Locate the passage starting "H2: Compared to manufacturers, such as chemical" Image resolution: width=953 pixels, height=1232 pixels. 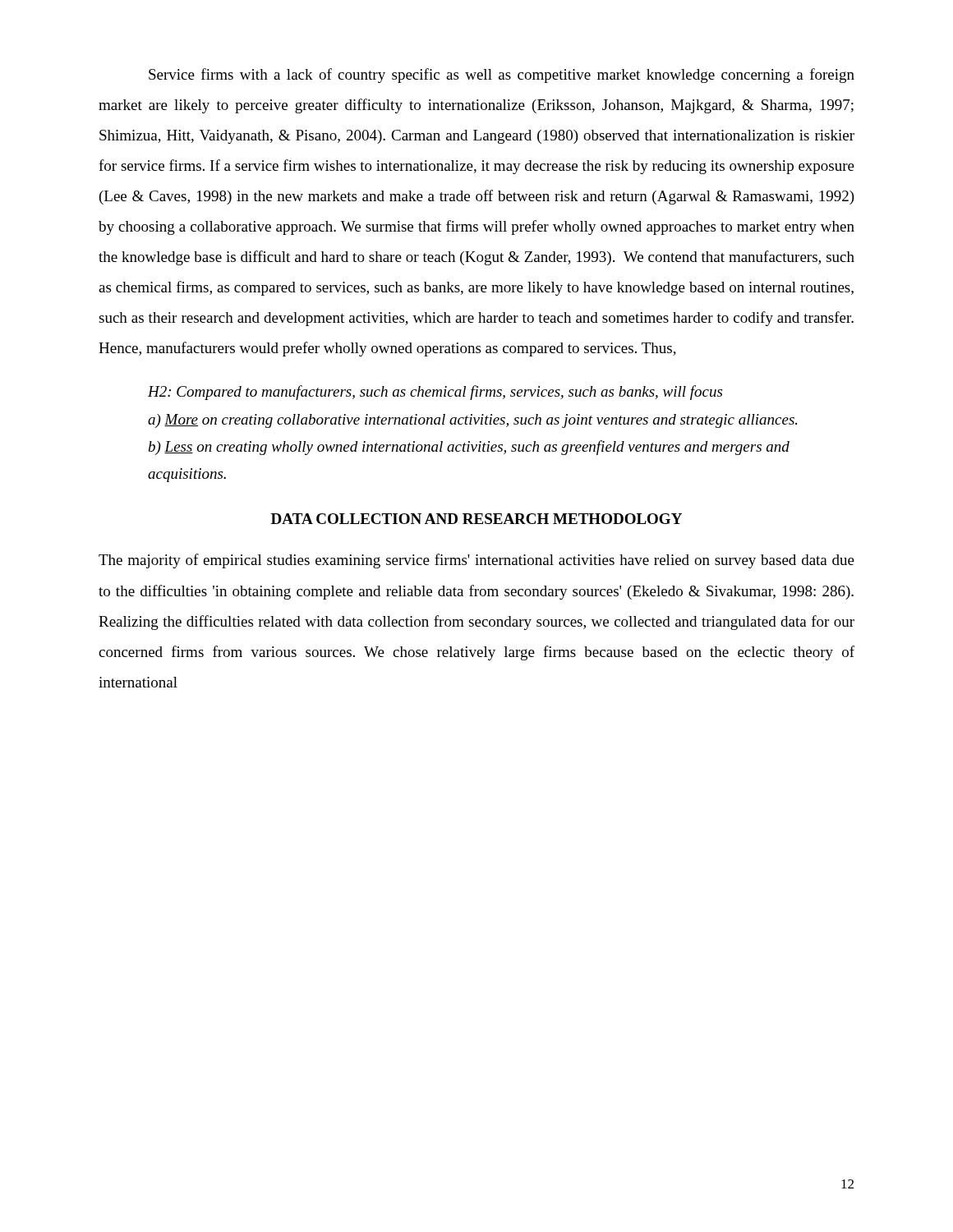(x=501, y=433)
